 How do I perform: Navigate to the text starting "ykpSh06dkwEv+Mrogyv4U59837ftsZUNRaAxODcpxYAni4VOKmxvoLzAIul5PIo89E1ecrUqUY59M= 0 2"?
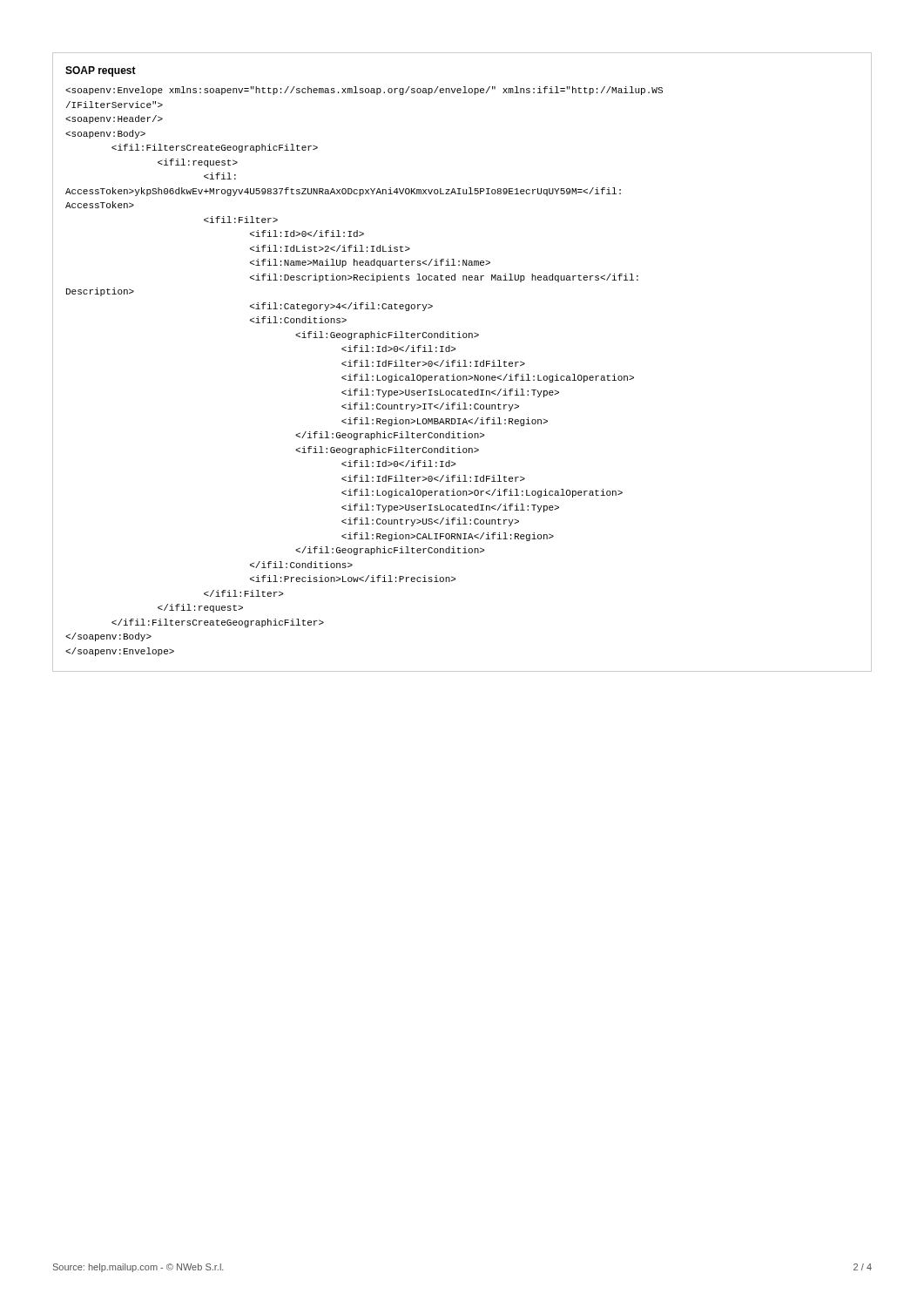(x=462, y=371)
